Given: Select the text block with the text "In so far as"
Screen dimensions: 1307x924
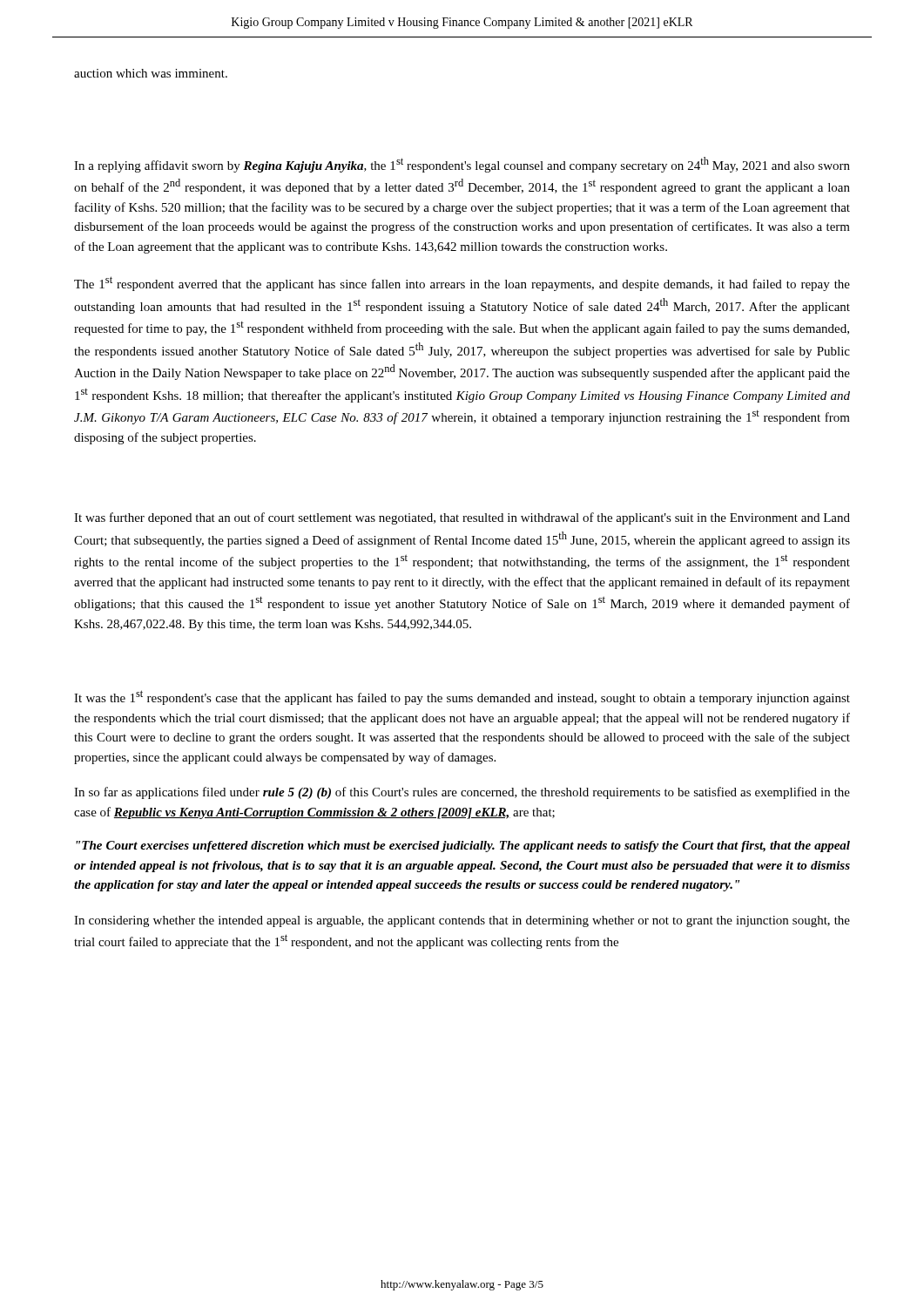Looking at the screenshot, I should [462, 802].
